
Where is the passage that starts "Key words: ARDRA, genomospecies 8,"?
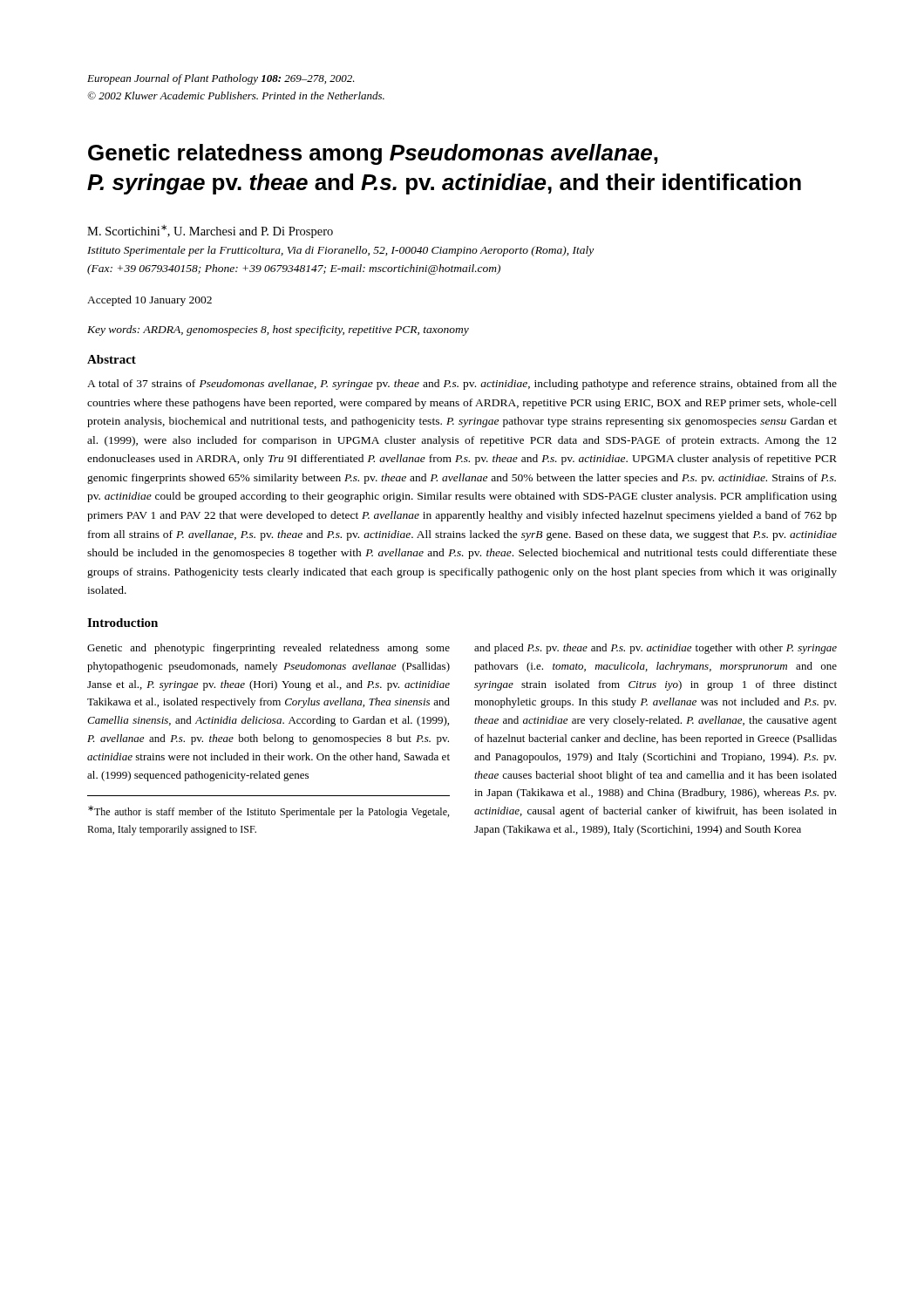click(278, 329)
